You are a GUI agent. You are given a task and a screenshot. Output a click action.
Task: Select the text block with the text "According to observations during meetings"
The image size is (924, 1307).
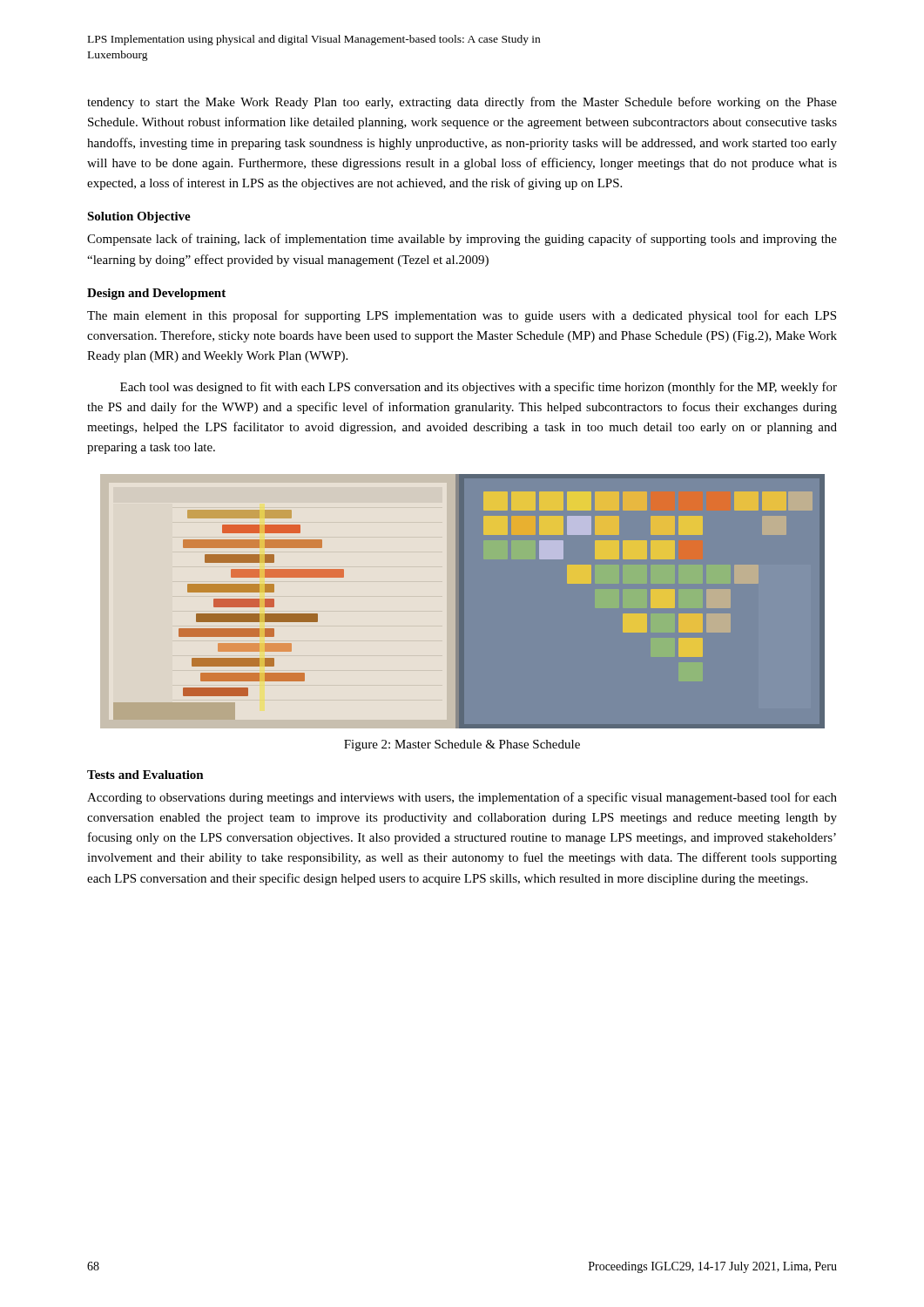(462, 837)
